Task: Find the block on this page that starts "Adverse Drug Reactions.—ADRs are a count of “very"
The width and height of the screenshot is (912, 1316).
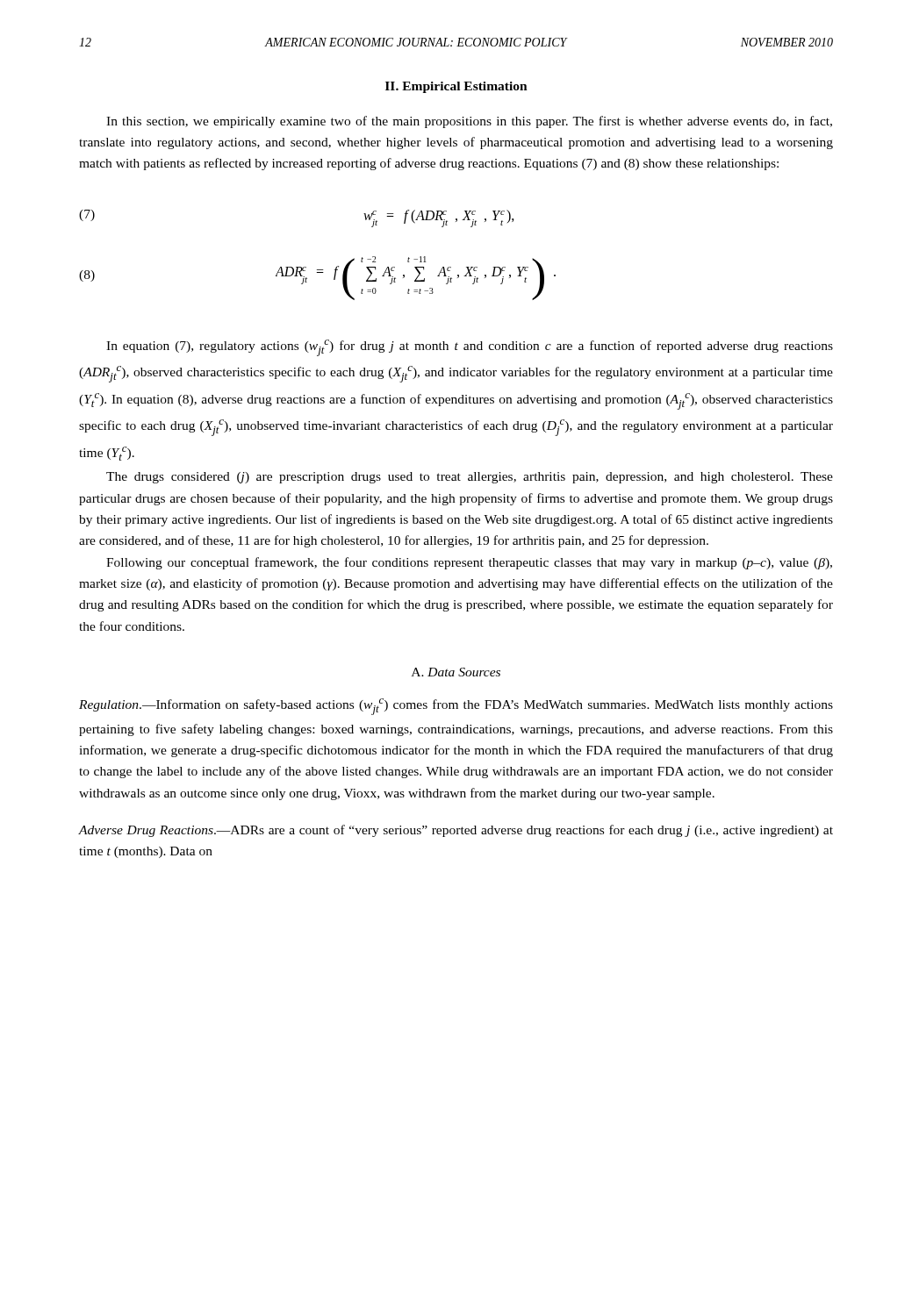Action: 456,840
